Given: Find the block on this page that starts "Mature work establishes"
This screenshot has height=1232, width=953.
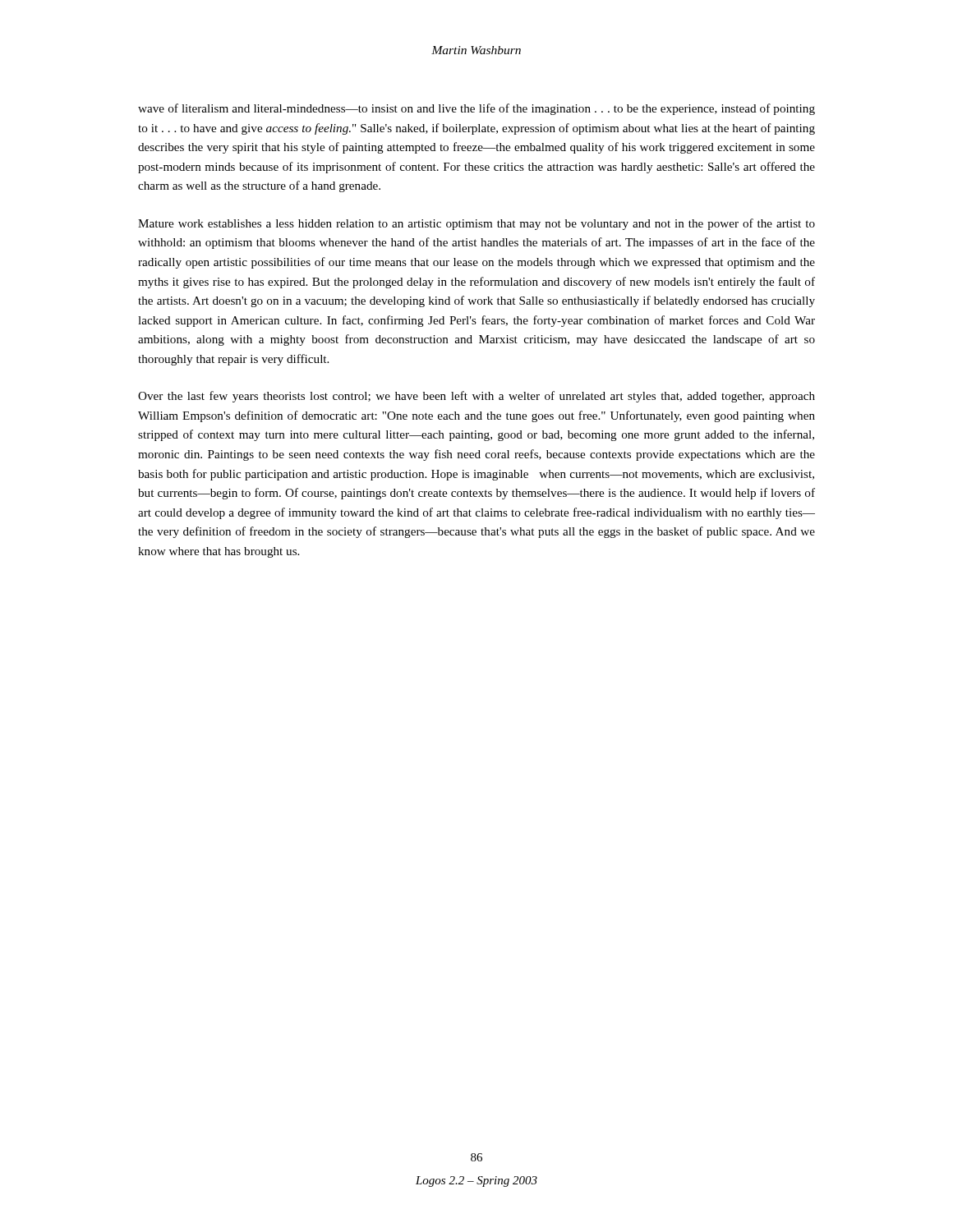Looking at the screenshot, I should tap(476, 291).
